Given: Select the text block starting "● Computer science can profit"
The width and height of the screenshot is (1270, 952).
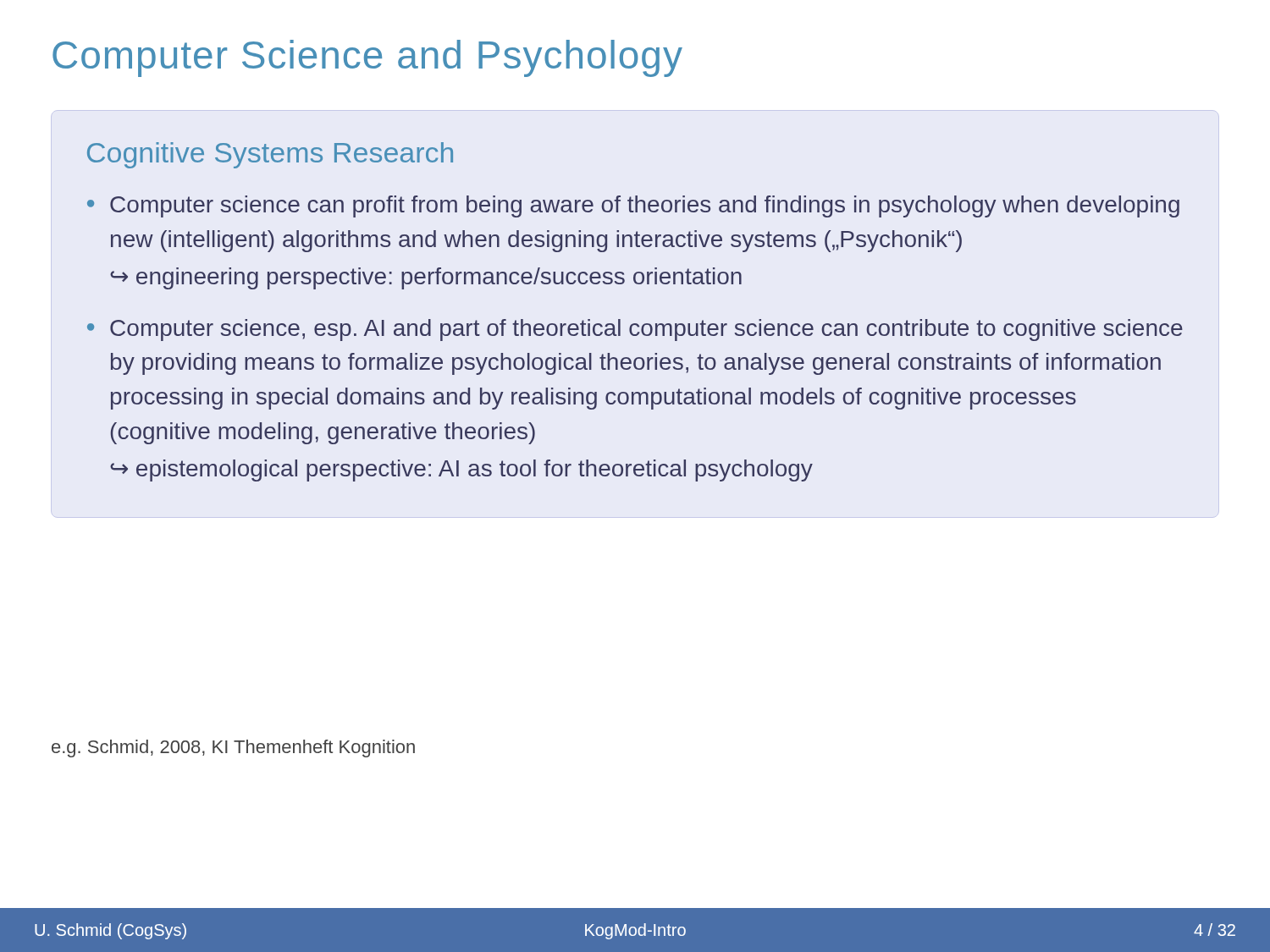Looking at the screenshot, I should [x=635, y=241].
